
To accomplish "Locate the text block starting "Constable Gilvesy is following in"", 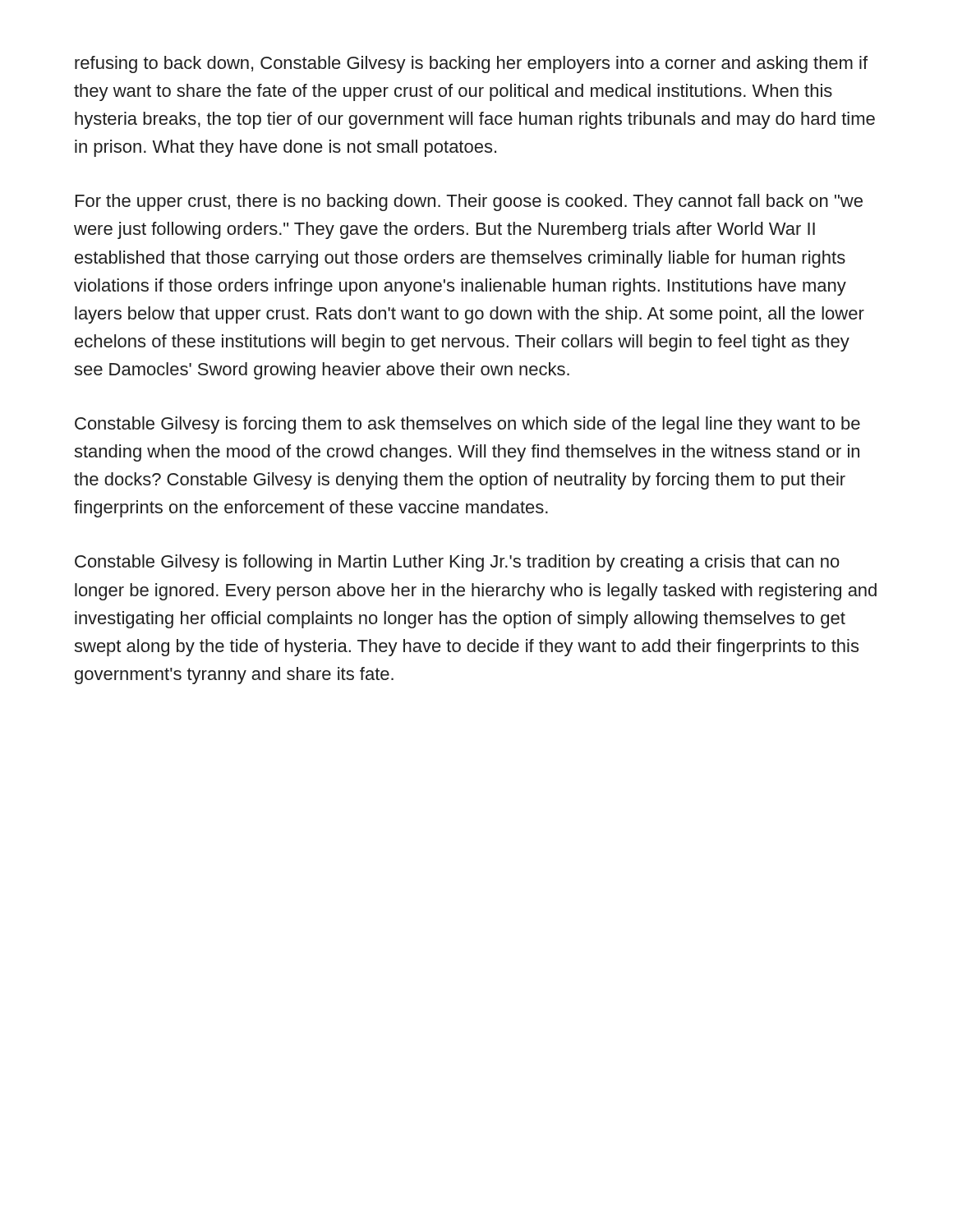I will pyautogui.click(x=476, y=618).
